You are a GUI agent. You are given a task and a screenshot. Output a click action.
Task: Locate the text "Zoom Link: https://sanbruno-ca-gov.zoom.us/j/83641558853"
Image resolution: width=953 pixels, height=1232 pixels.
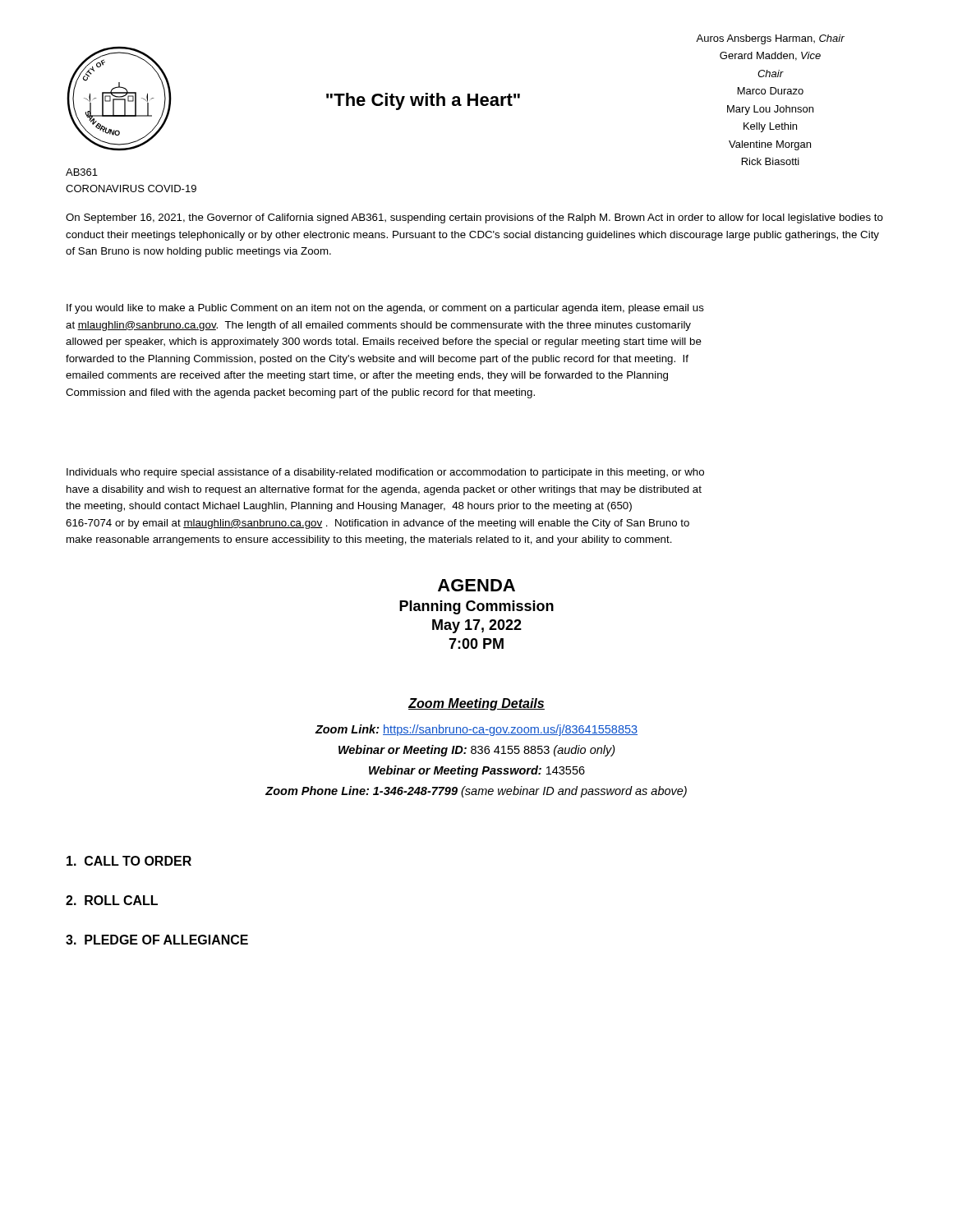point(476,729)
